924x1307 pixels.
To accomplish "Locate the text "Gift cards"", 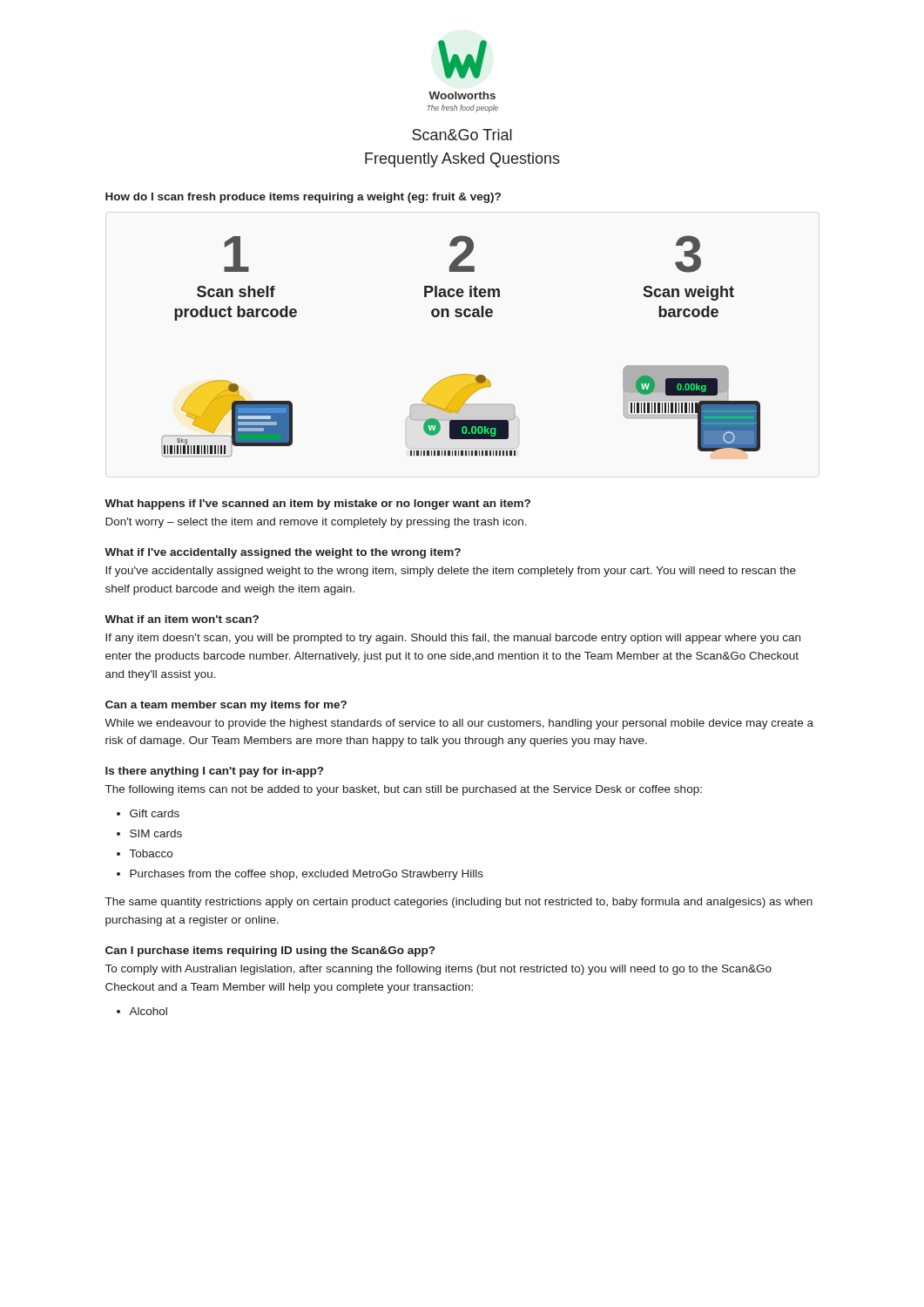I will (x=154, y=814).
